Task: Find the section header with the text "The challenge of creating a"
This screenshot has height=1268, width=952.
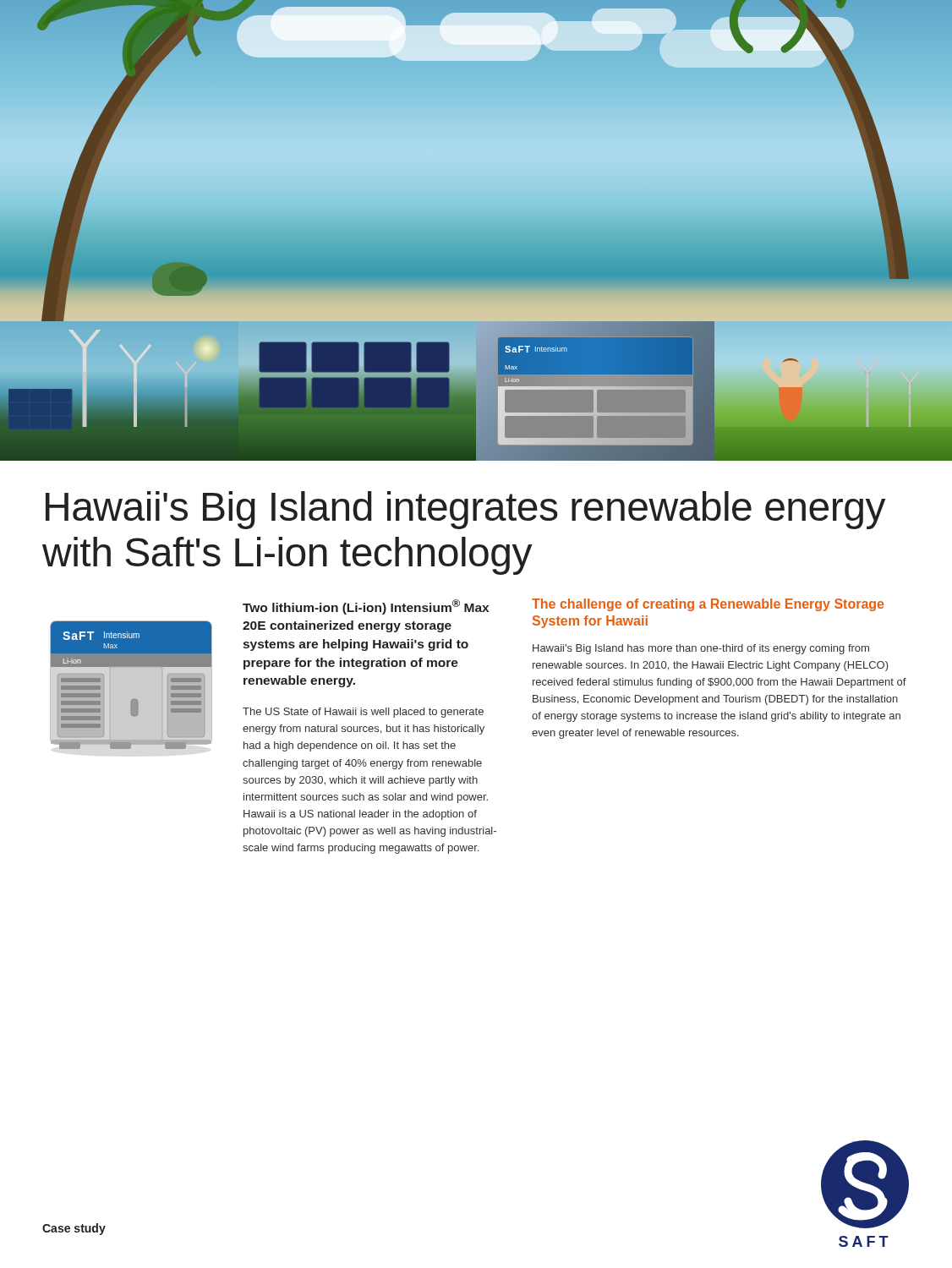Action: tap(721, 612)
